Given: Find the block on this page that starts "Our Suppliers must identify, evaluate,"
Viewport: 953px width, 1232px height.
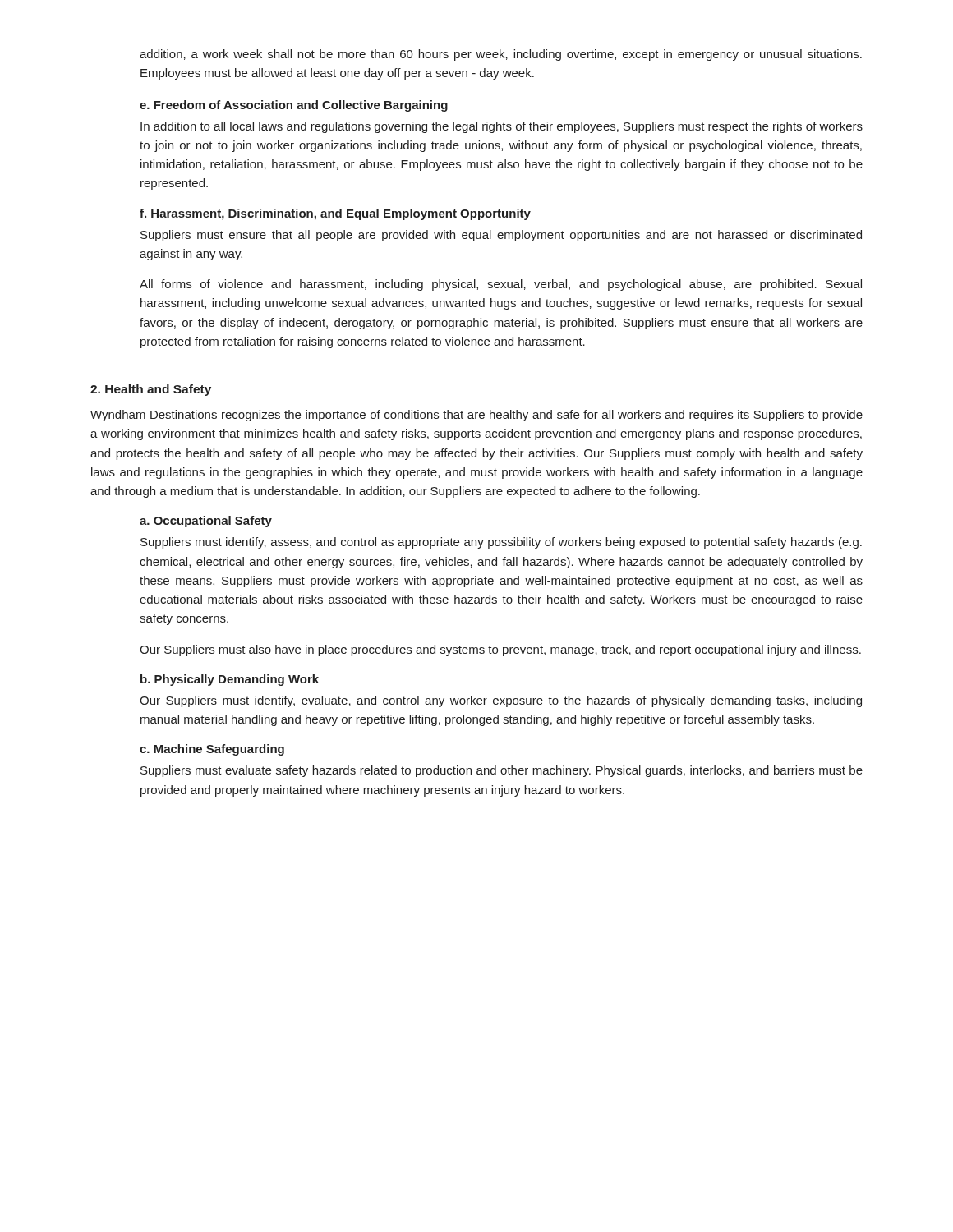Looking at the screenshot, I should point(501,710).
